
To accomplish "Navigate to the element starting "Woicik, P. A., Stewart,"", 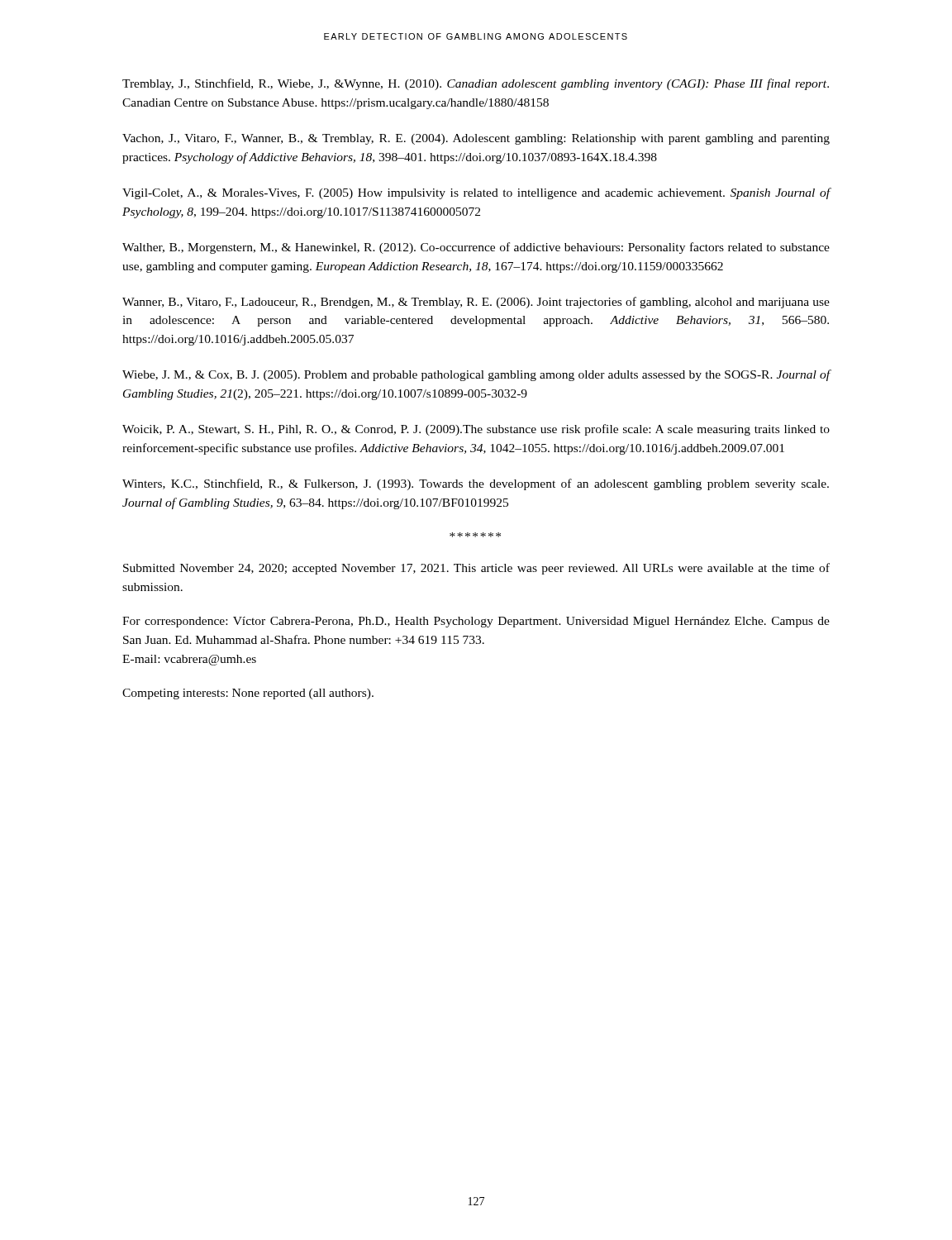I will (x=476, y=438).
